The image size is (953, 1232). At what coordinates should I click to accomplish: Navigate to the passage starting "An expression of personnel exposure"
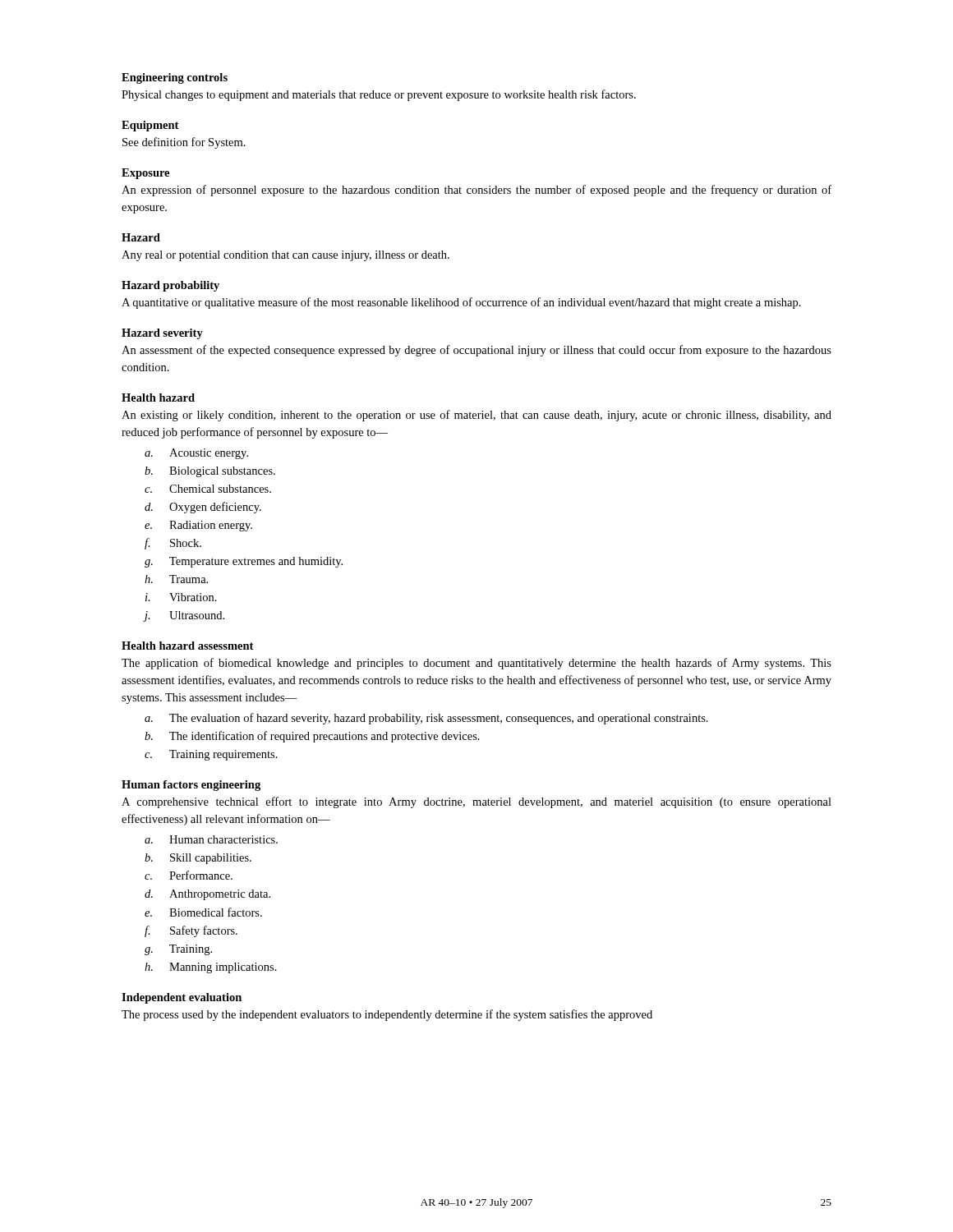476,198
